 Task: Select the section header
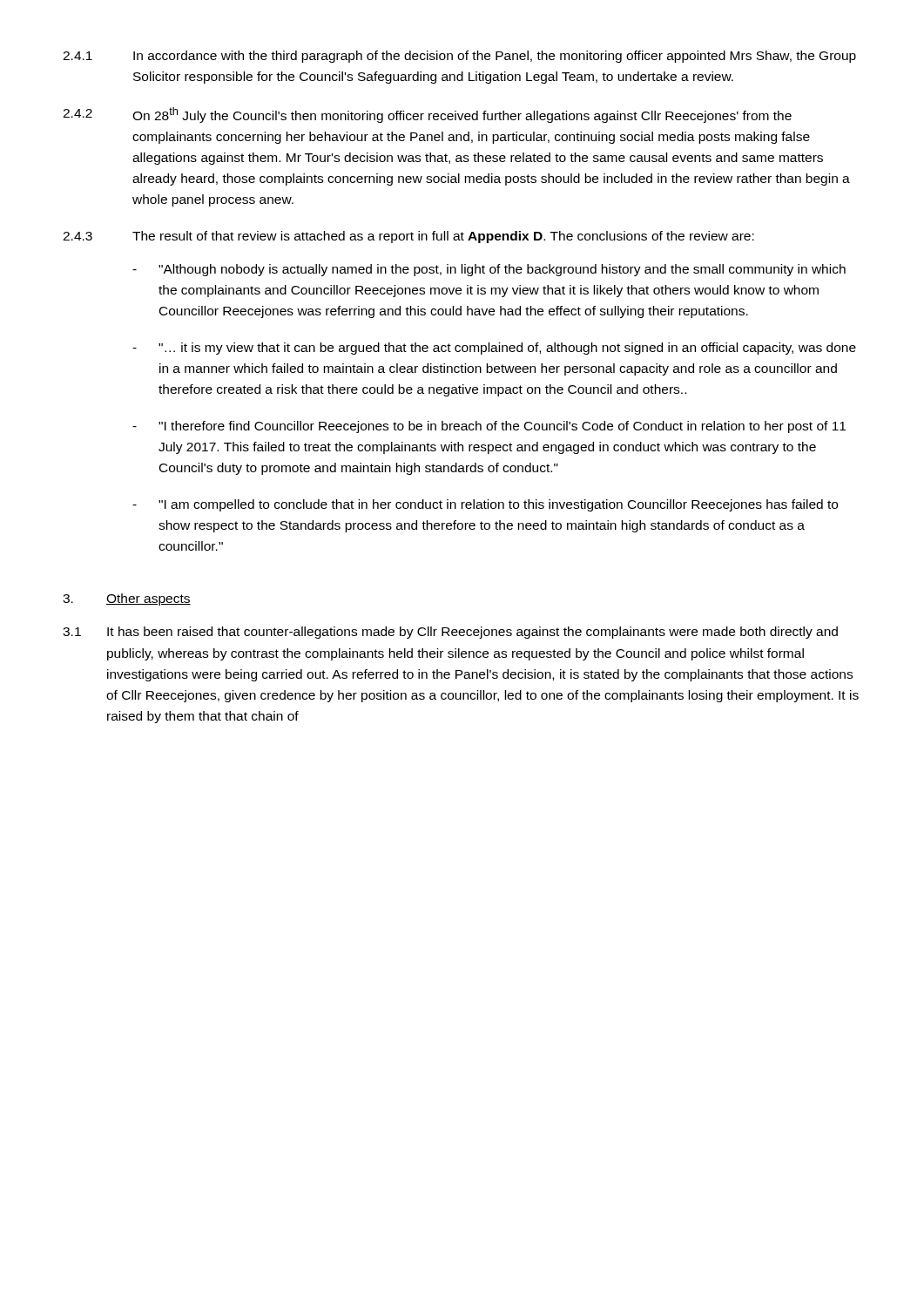pos(462,599)
